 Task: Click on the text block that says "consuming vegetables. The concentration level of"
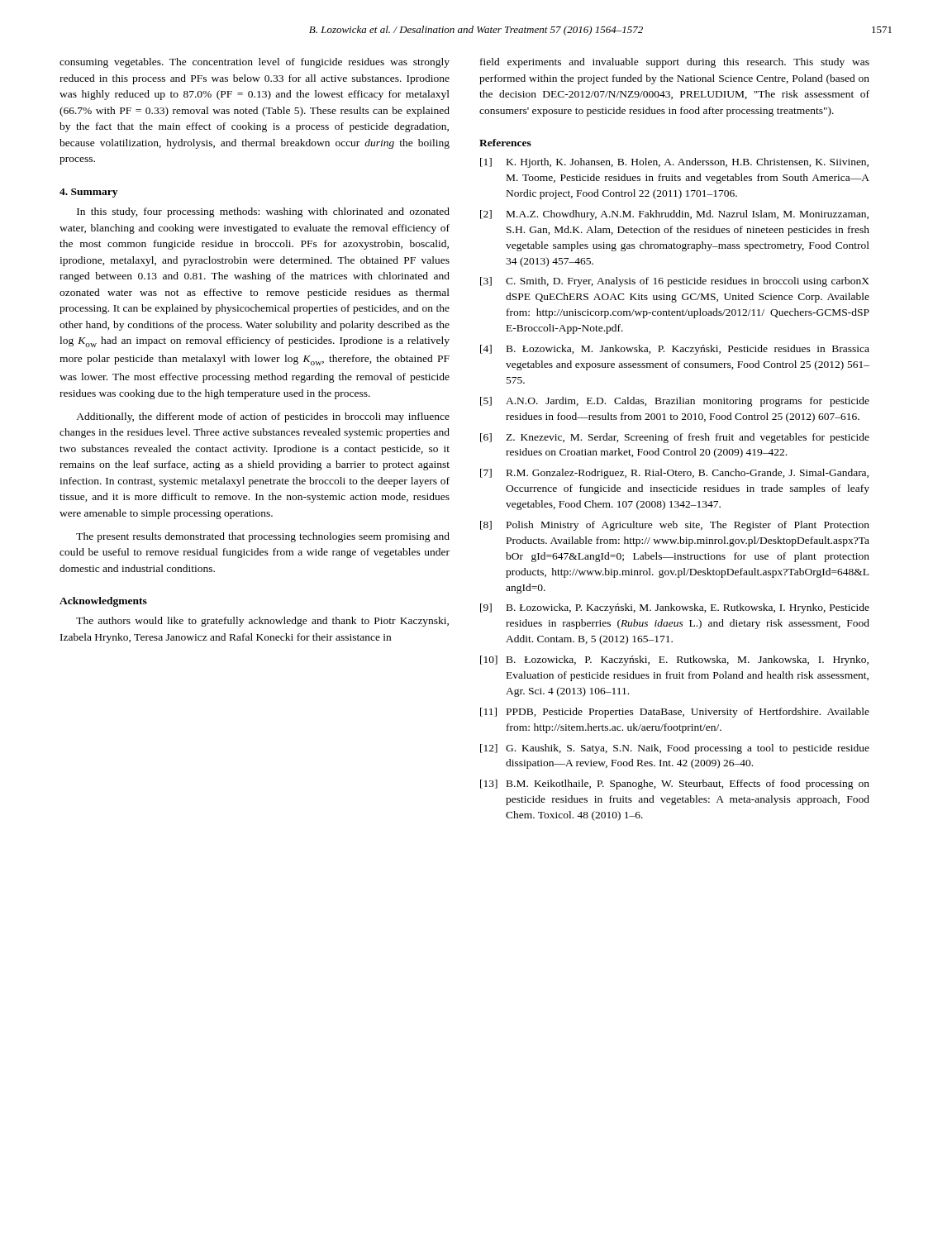click(255, 110)
